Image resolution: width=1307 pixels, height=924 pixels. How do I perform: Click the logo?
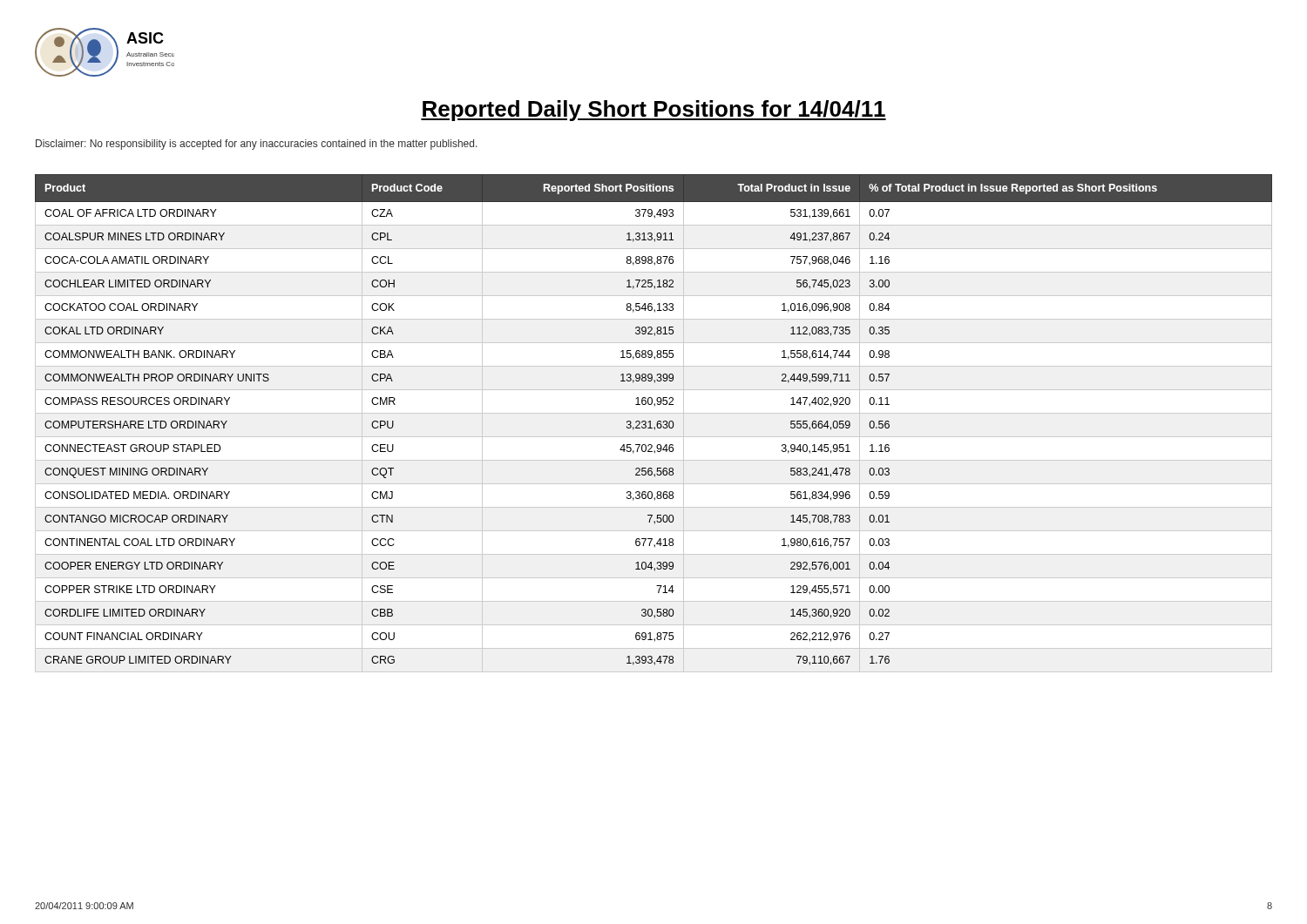coord(105,52)
